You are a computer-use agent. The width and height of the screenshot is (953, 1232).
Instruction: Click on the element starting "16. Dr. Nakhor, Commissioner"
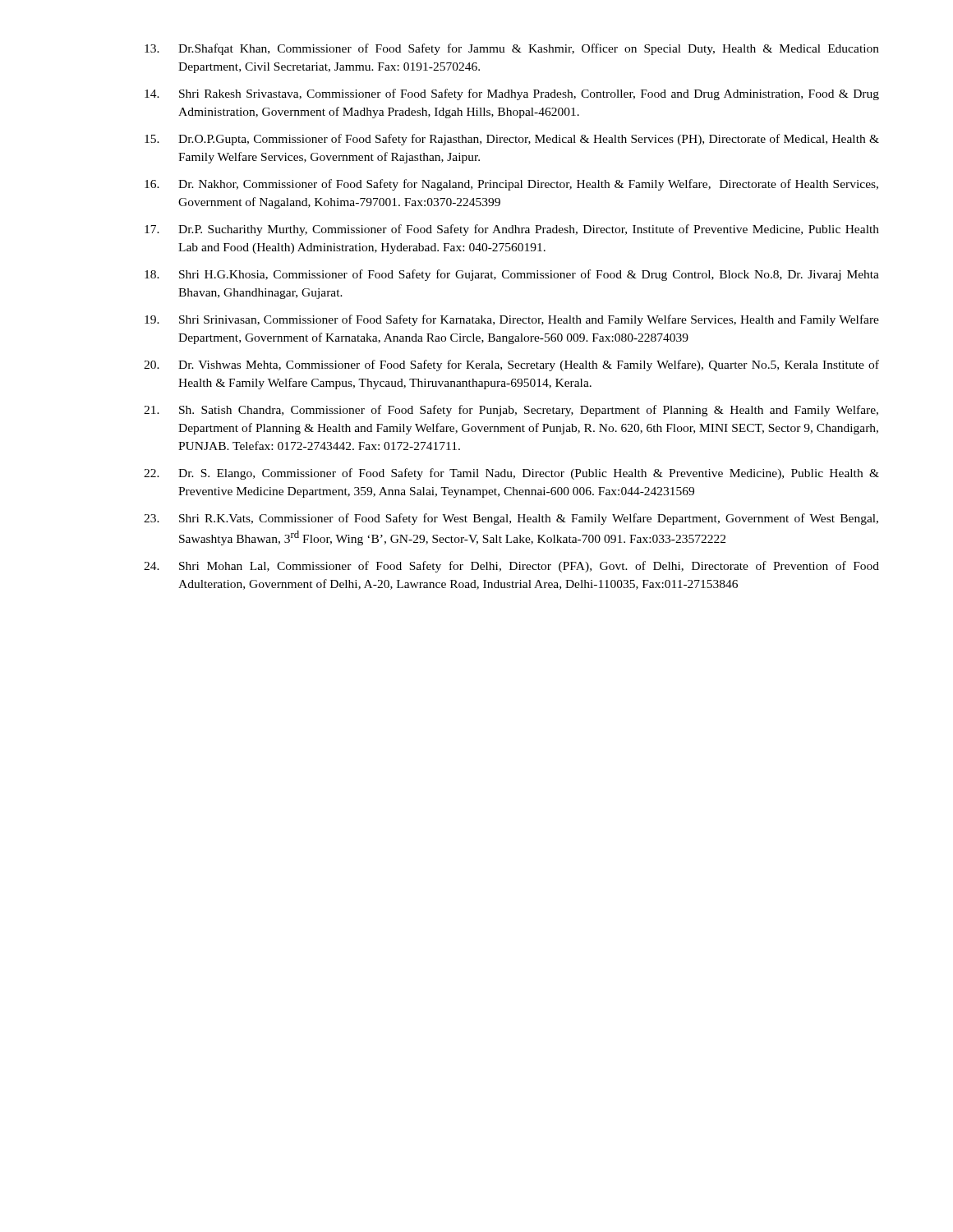click(511, 193)
